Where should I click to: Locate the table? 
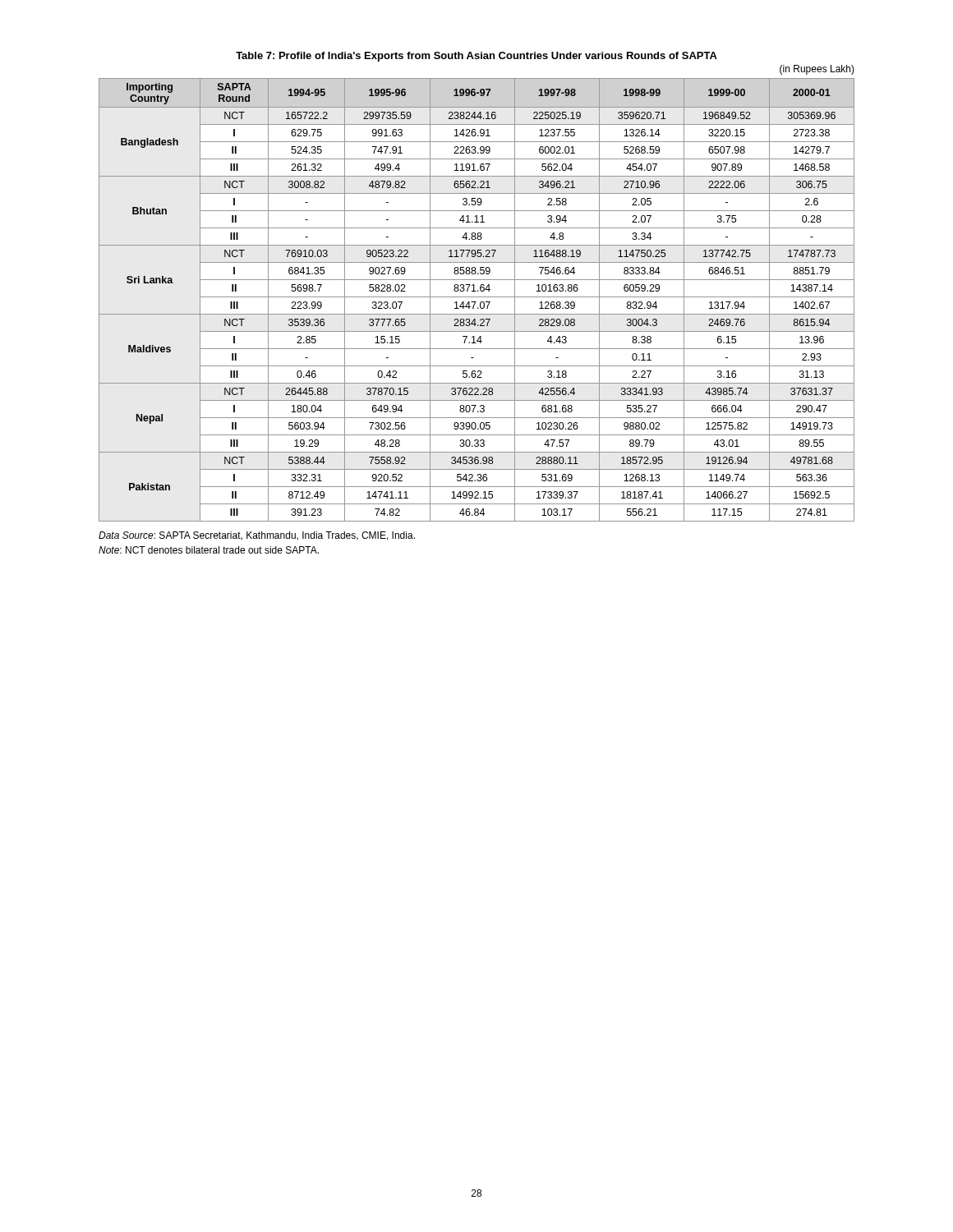(x=476, y=300)
